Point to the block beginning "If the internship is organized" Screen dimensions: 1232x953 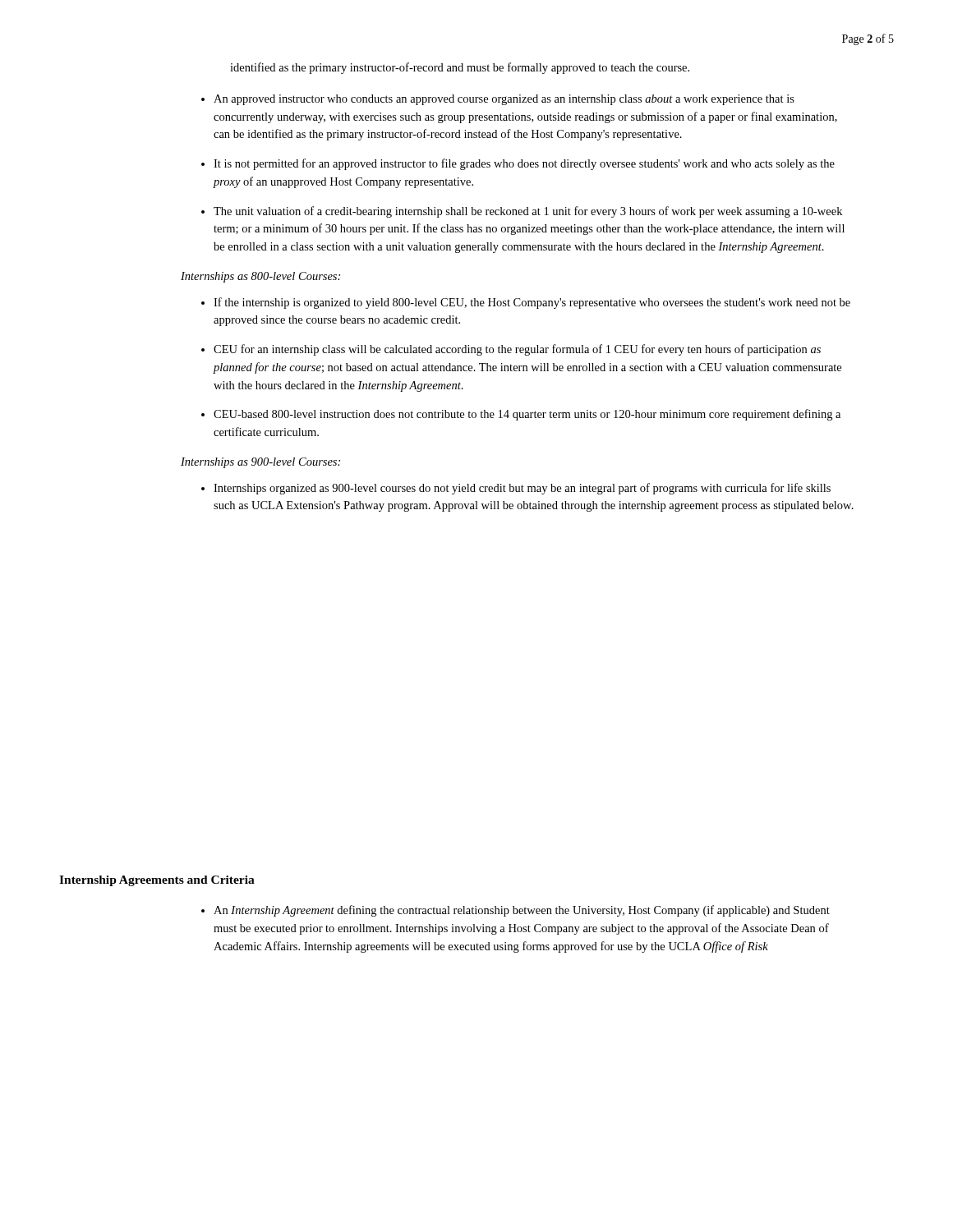[532, 311]
